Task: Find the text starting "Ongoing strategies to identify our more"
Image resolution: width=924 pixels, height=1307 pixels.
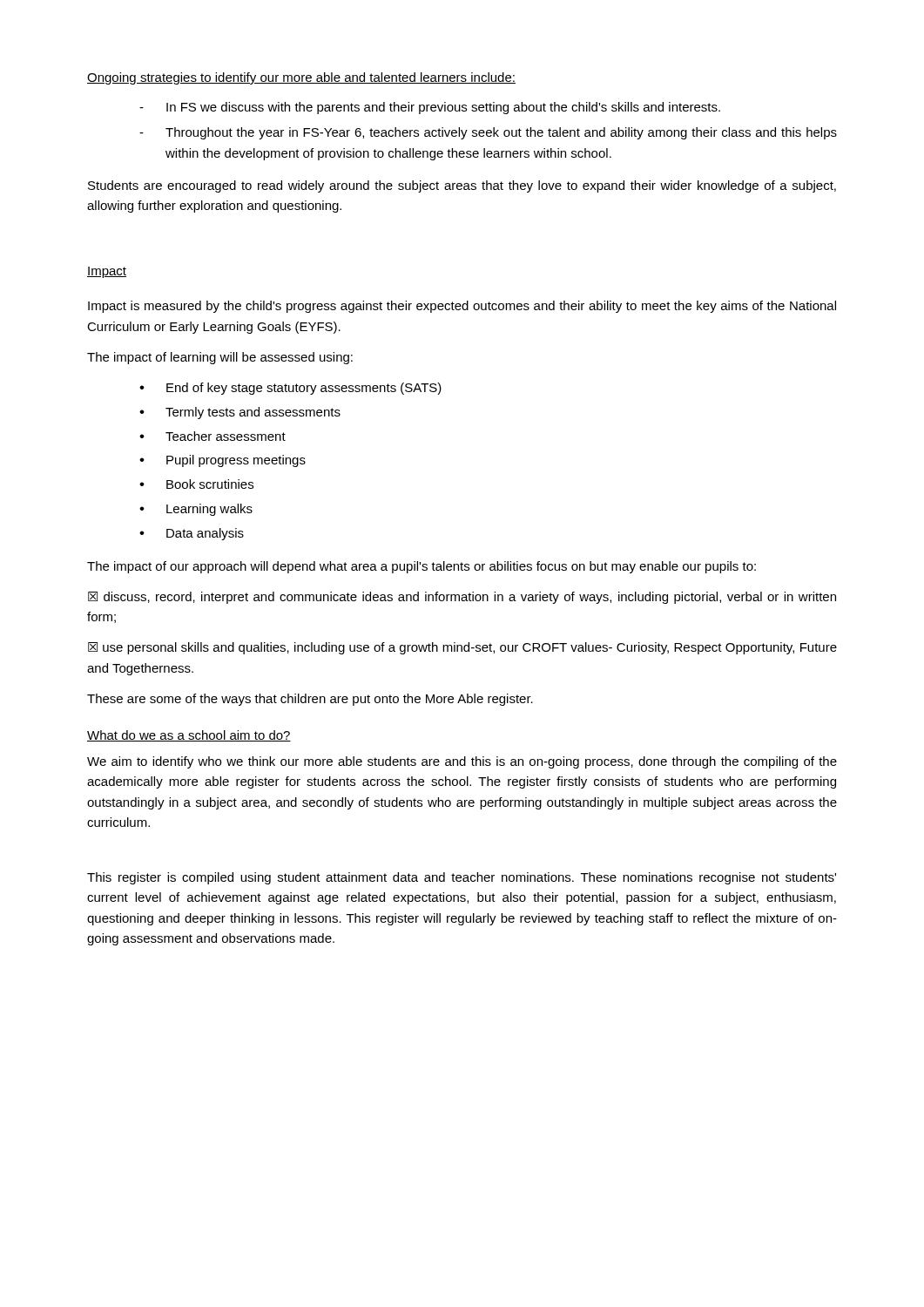Action: [x=301, y=77]
